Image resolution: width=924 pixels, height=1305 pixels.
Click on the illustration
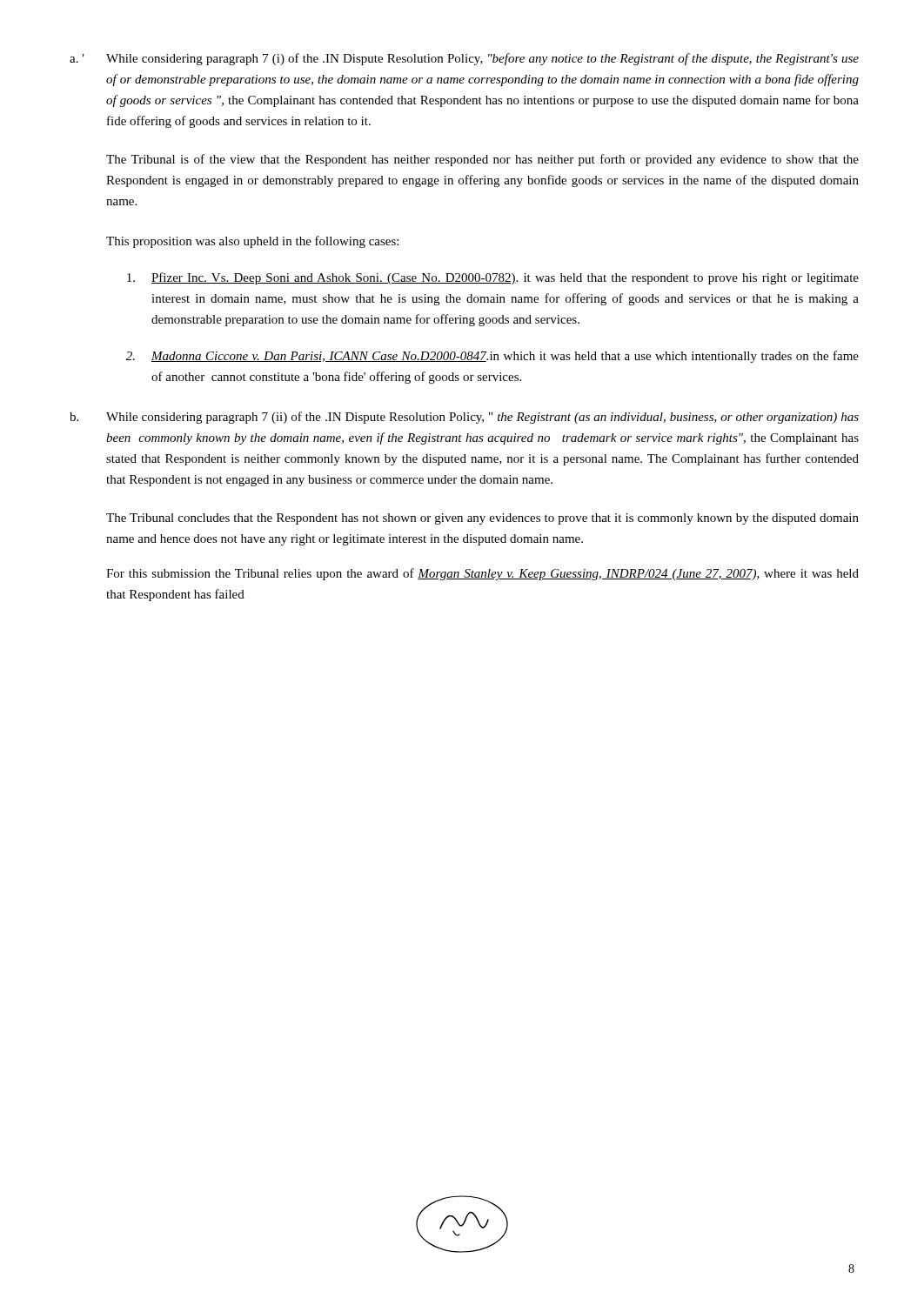click(462, 1218)
